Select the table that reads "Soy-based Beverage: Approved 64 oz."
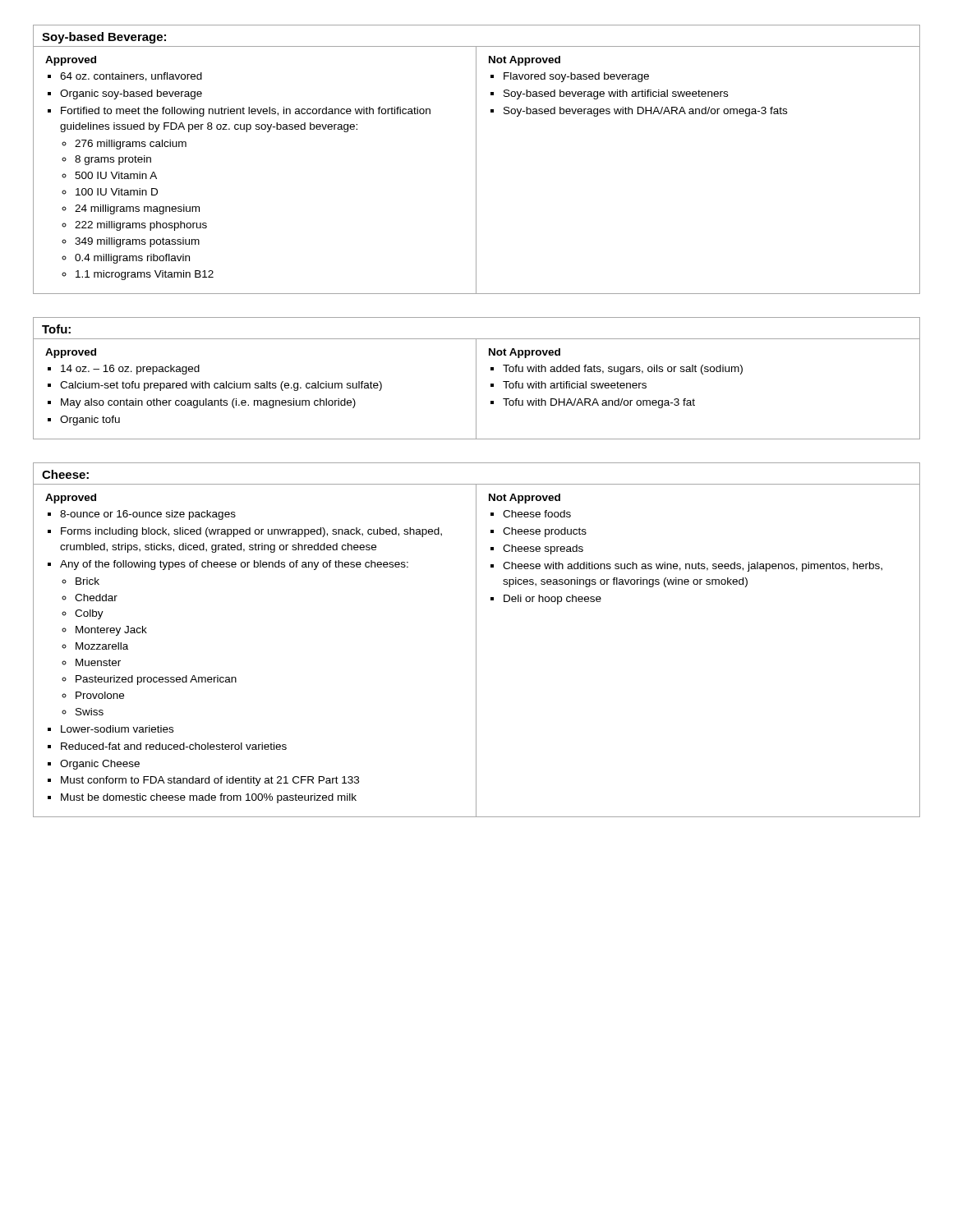Image resolution: width=953 pixels, height=1232 pixels. coord(476,159)
